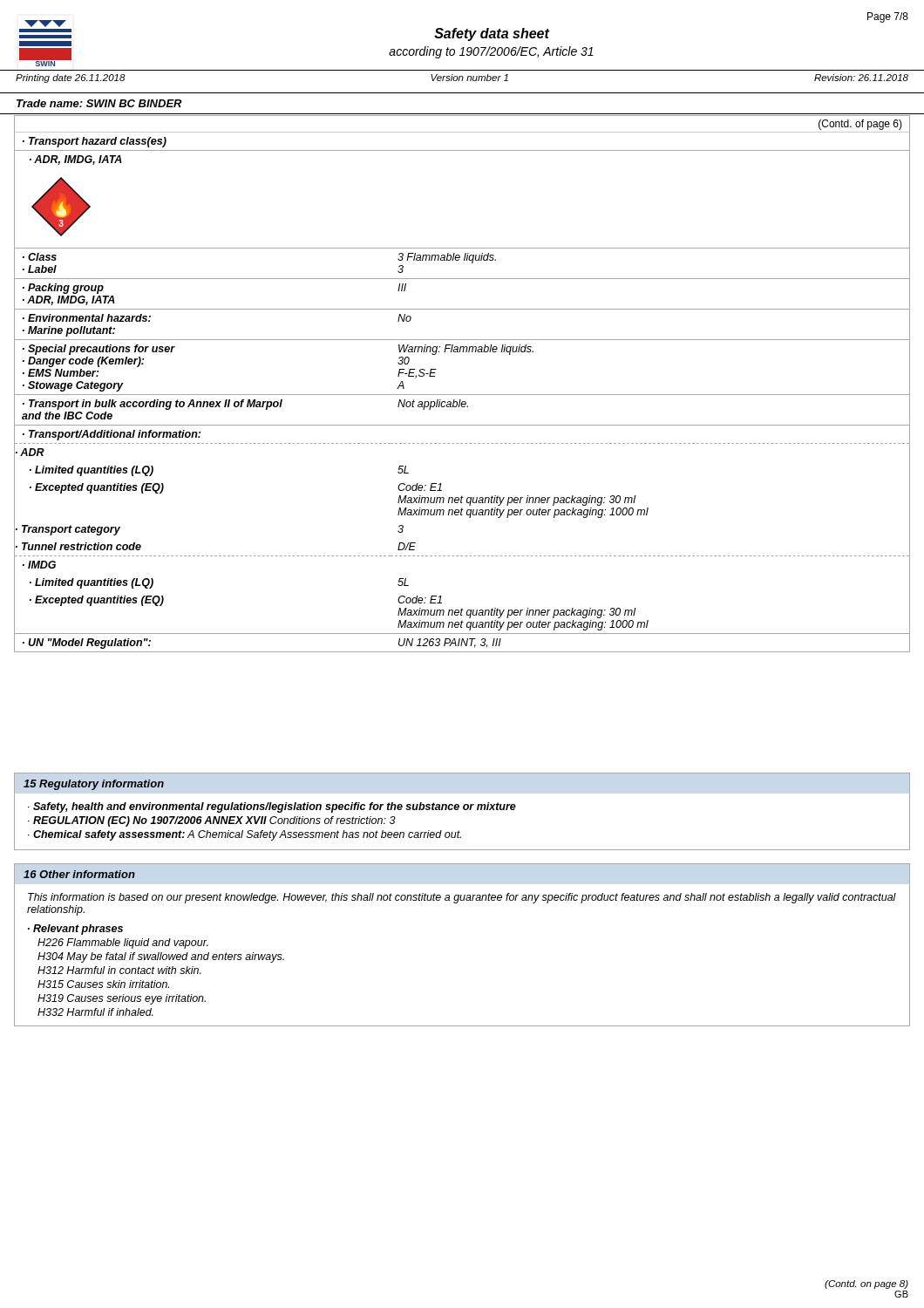Locate the section header that opens with "15 Regulatory information · Safety, health and environmental"
Screen dimensions: 1308x924
tap(462, 811)
